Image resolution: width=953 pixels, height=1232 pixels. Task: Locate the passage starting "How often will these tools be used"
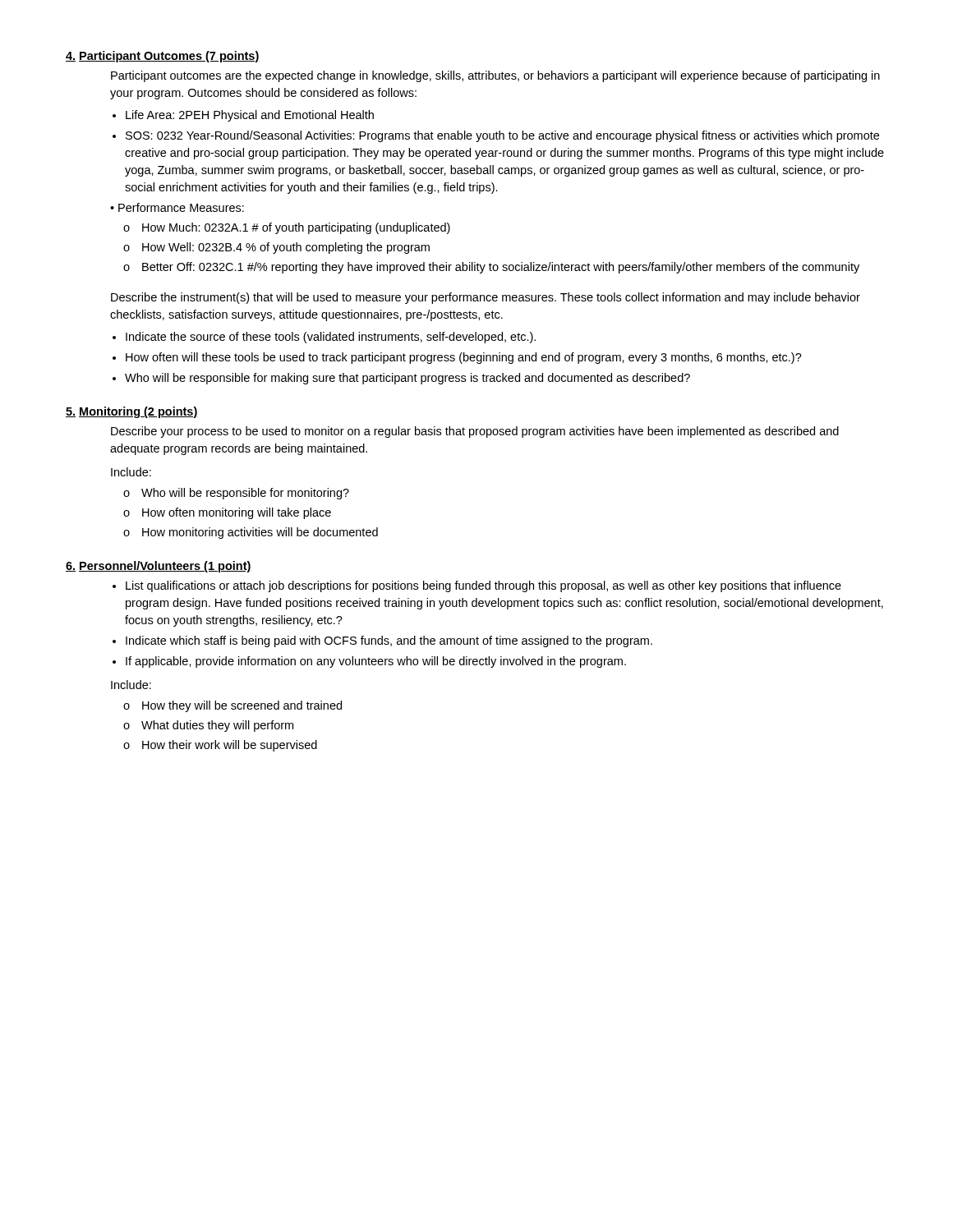pyautogui.click(x=463, y=357)
